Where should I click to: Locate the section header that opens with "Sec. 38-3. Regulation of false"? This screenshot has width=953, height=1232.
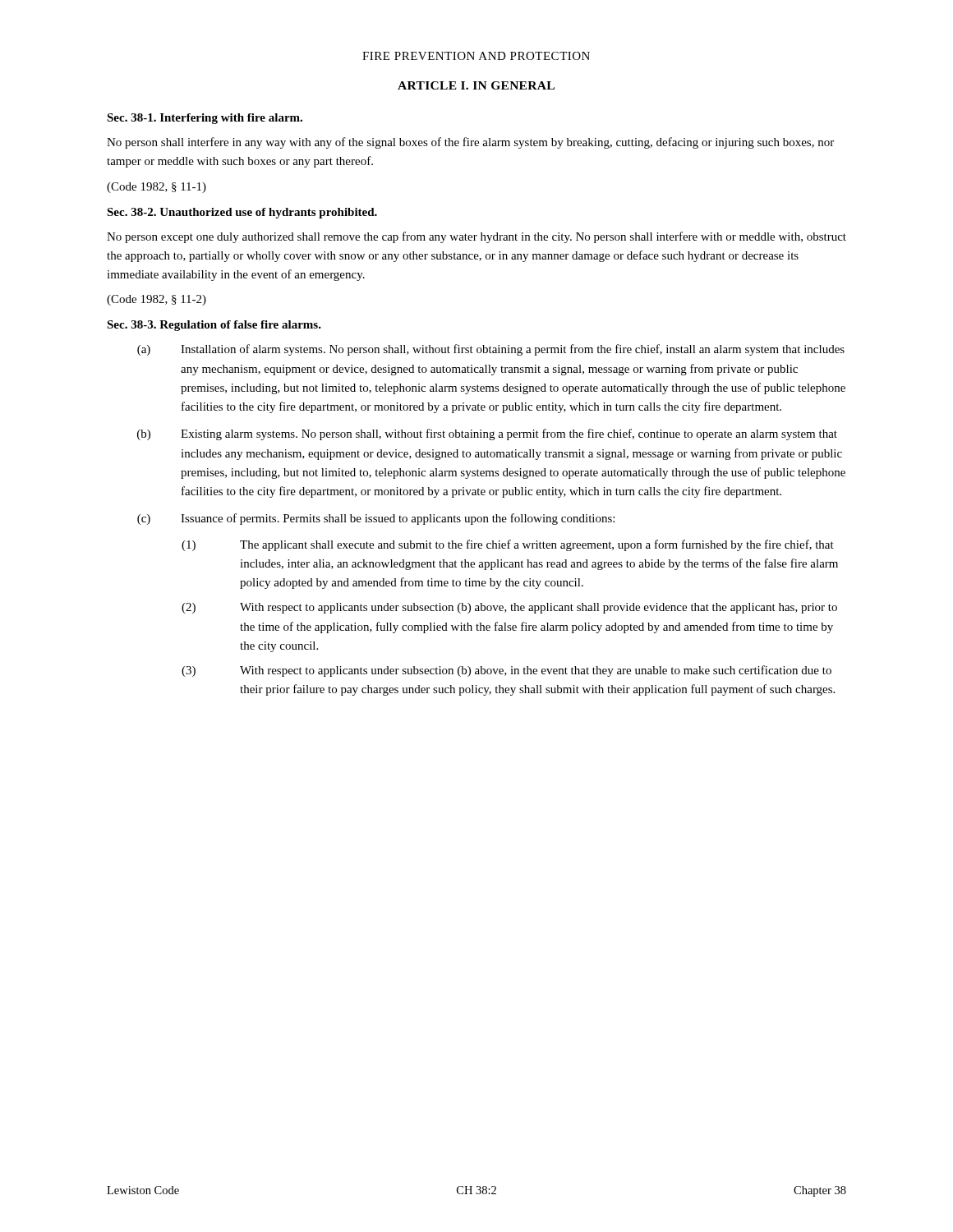tap(214, 325)
